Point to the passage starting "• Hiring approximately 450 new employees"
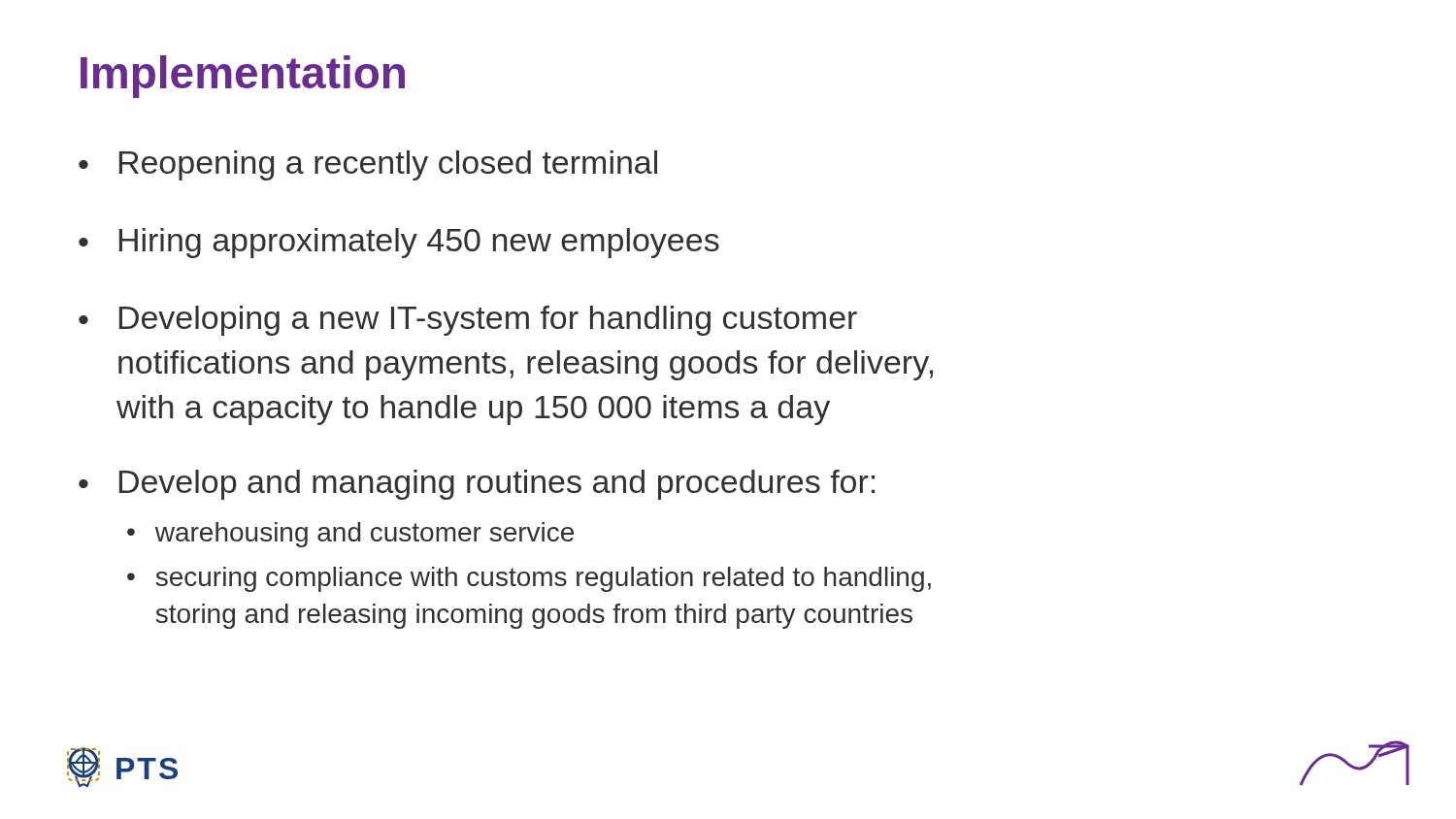 pyautogui.click(x=399, y=241)
